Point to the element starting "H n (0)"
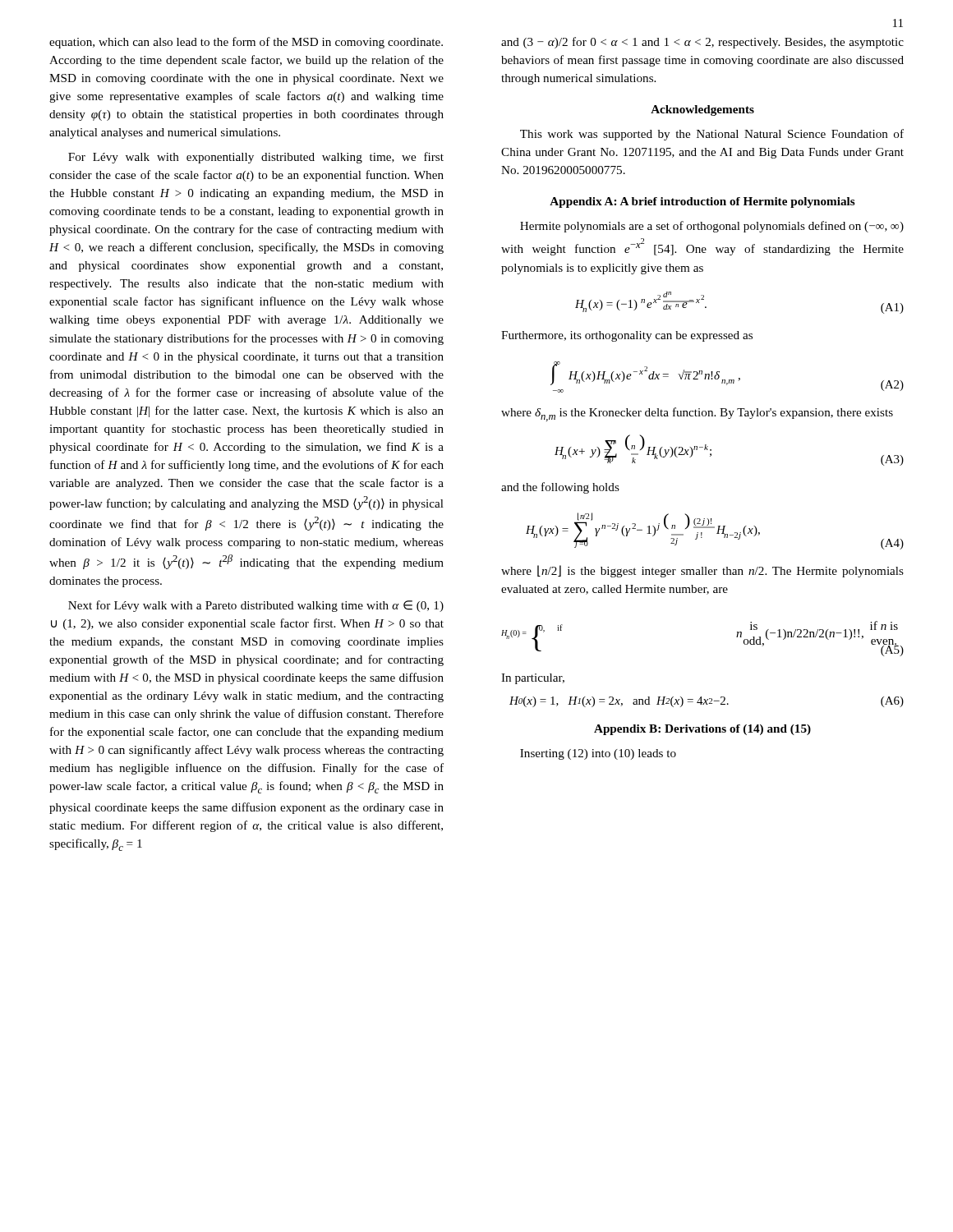953x1232 pixels. pyautogui.click(x=537, y=637)
